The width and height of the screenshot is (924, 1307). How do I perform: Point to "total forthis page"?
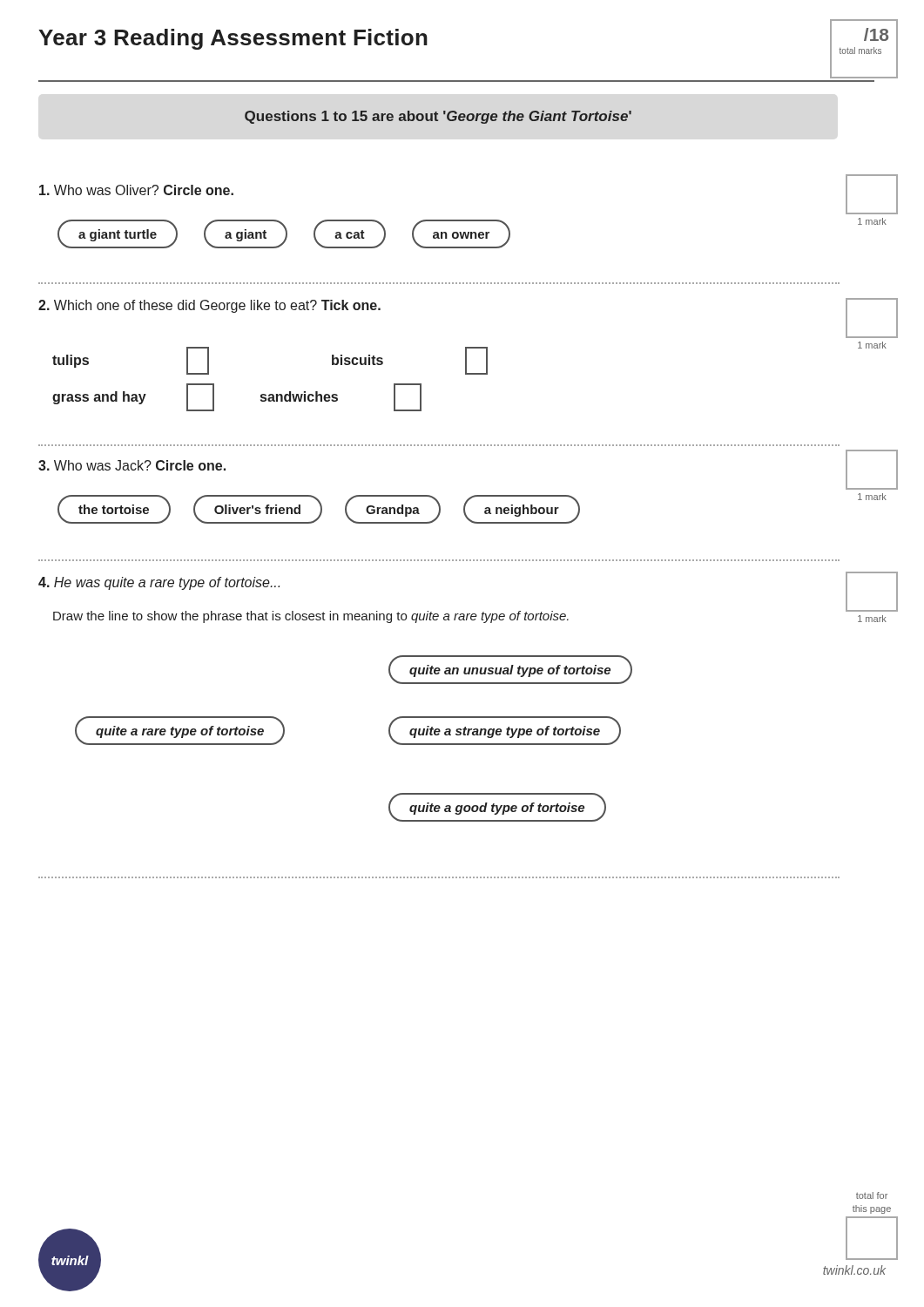point(872,1202)
